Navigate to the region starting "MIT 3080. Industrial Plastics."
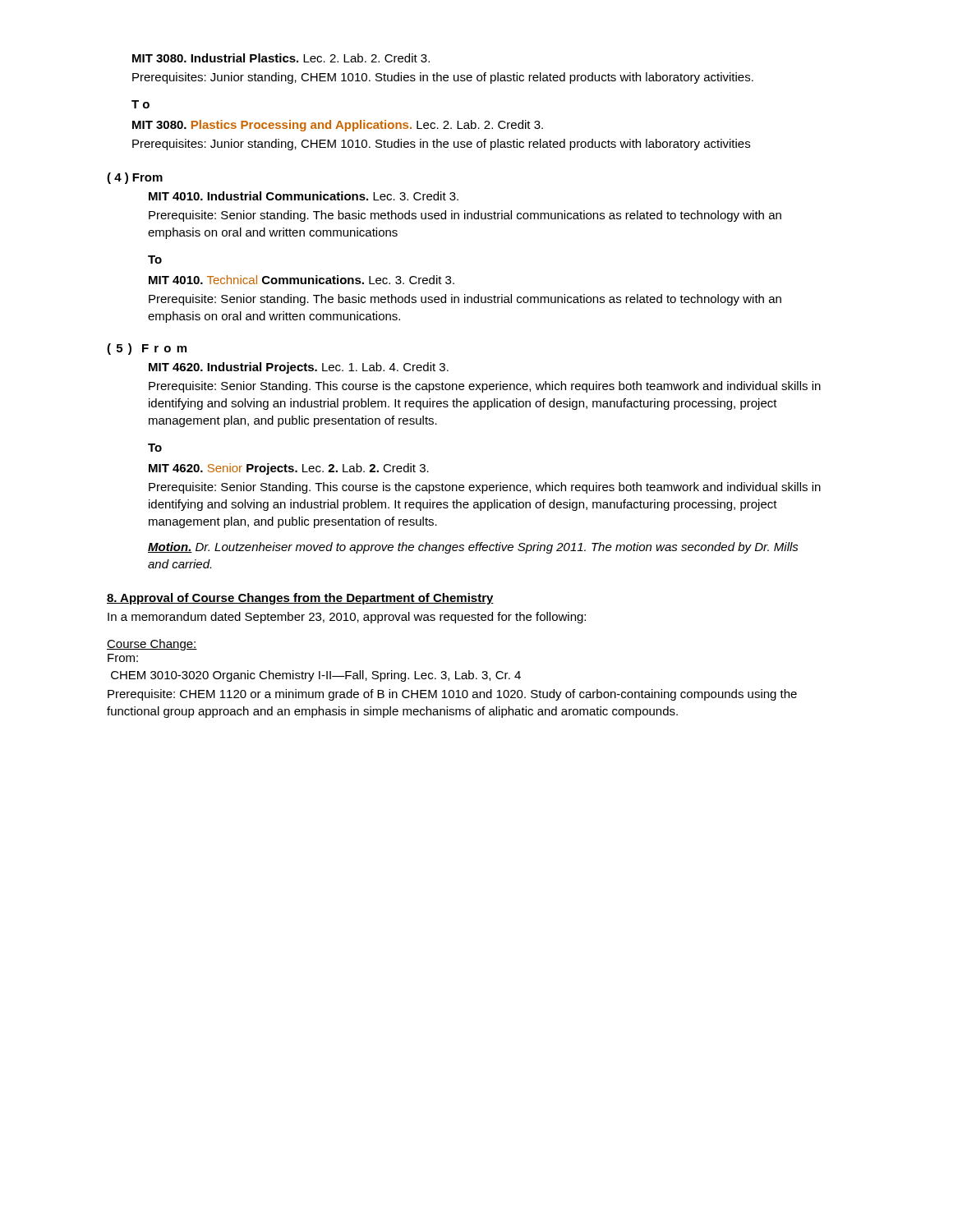 476,67
